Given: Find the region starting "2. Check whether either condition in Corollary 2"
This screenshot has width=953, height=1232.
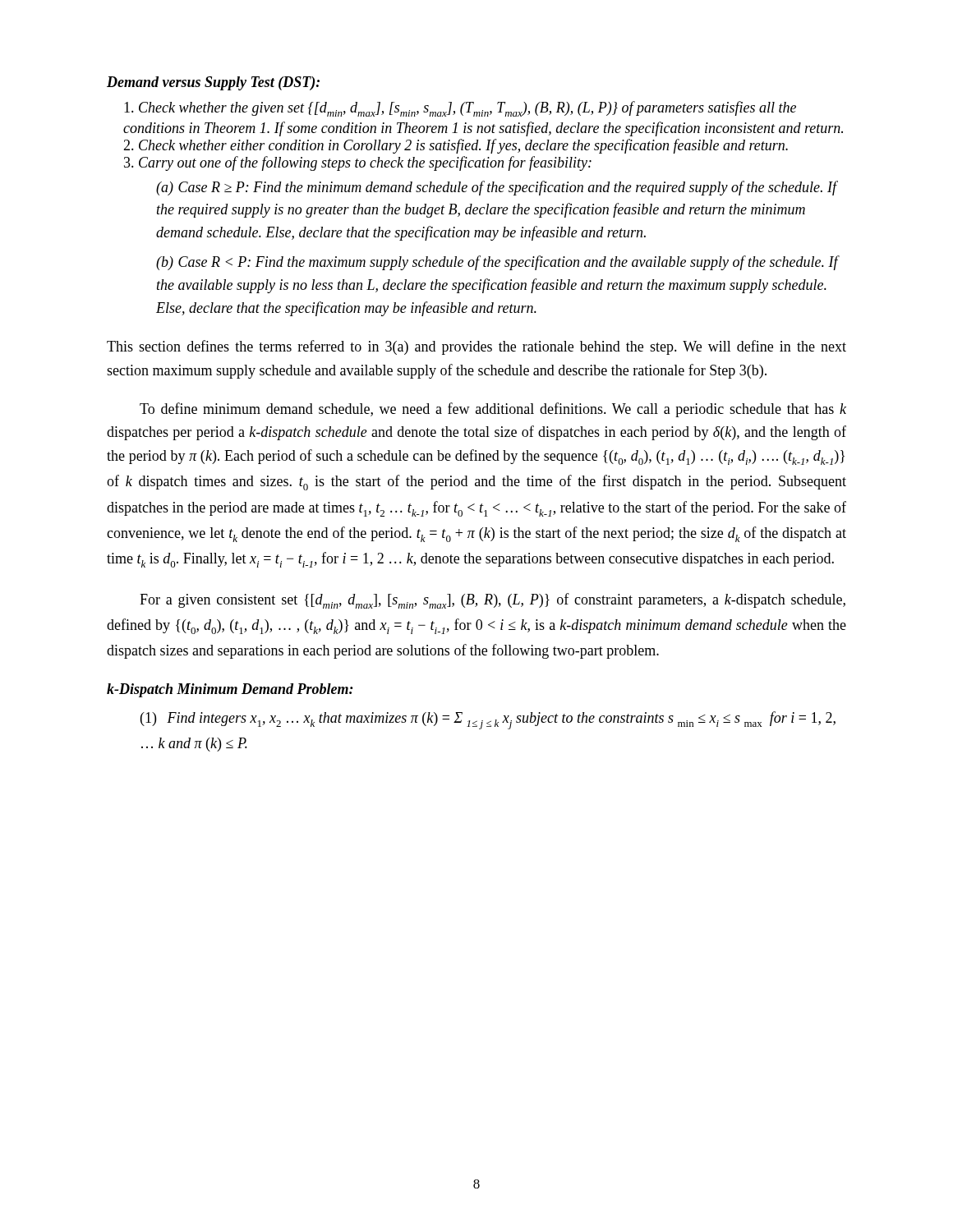Looking at the screenshot, I should 485,145.
